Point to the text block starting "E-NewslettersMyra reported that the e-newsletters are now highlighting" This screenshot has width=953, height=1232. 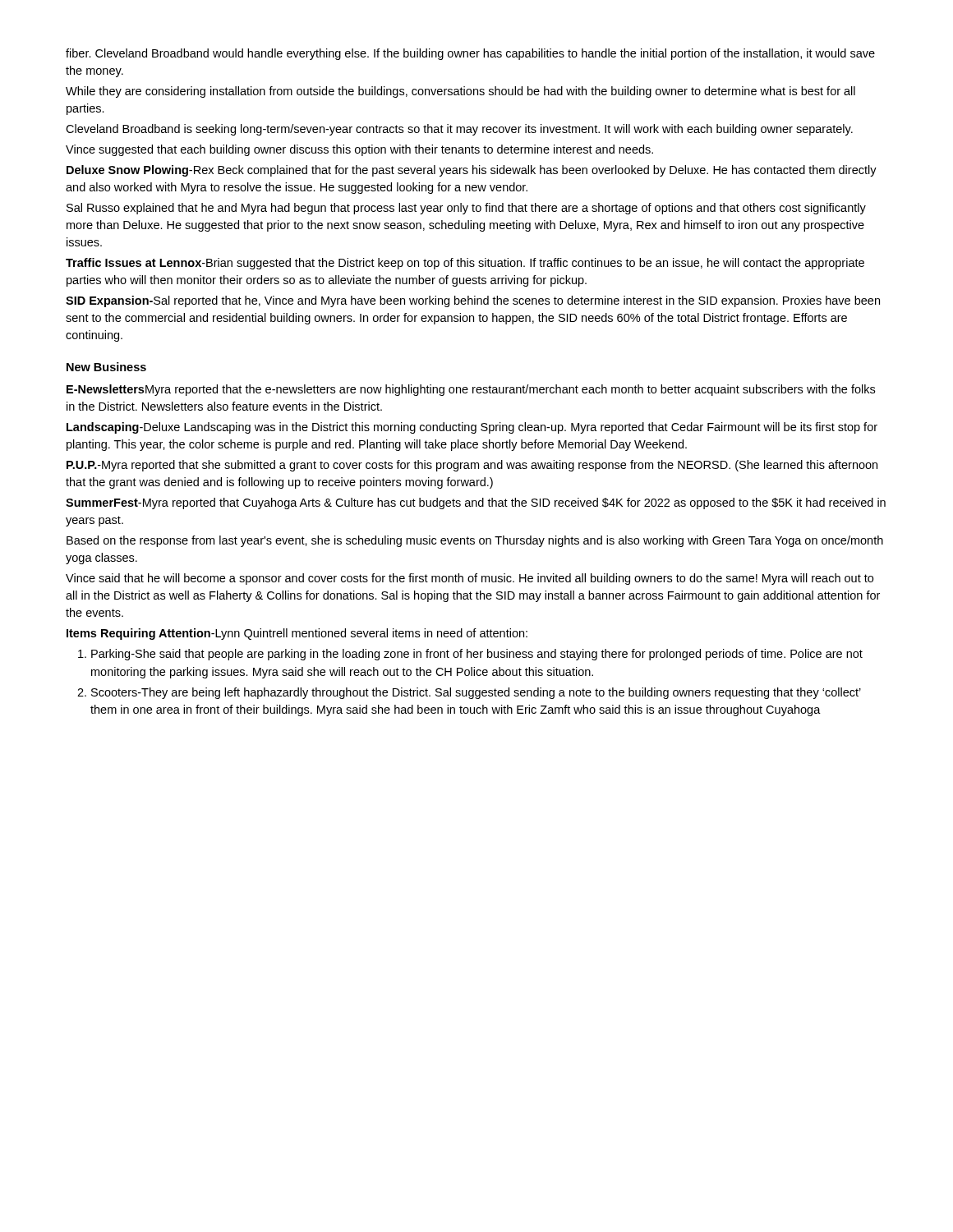coord(471,398)
